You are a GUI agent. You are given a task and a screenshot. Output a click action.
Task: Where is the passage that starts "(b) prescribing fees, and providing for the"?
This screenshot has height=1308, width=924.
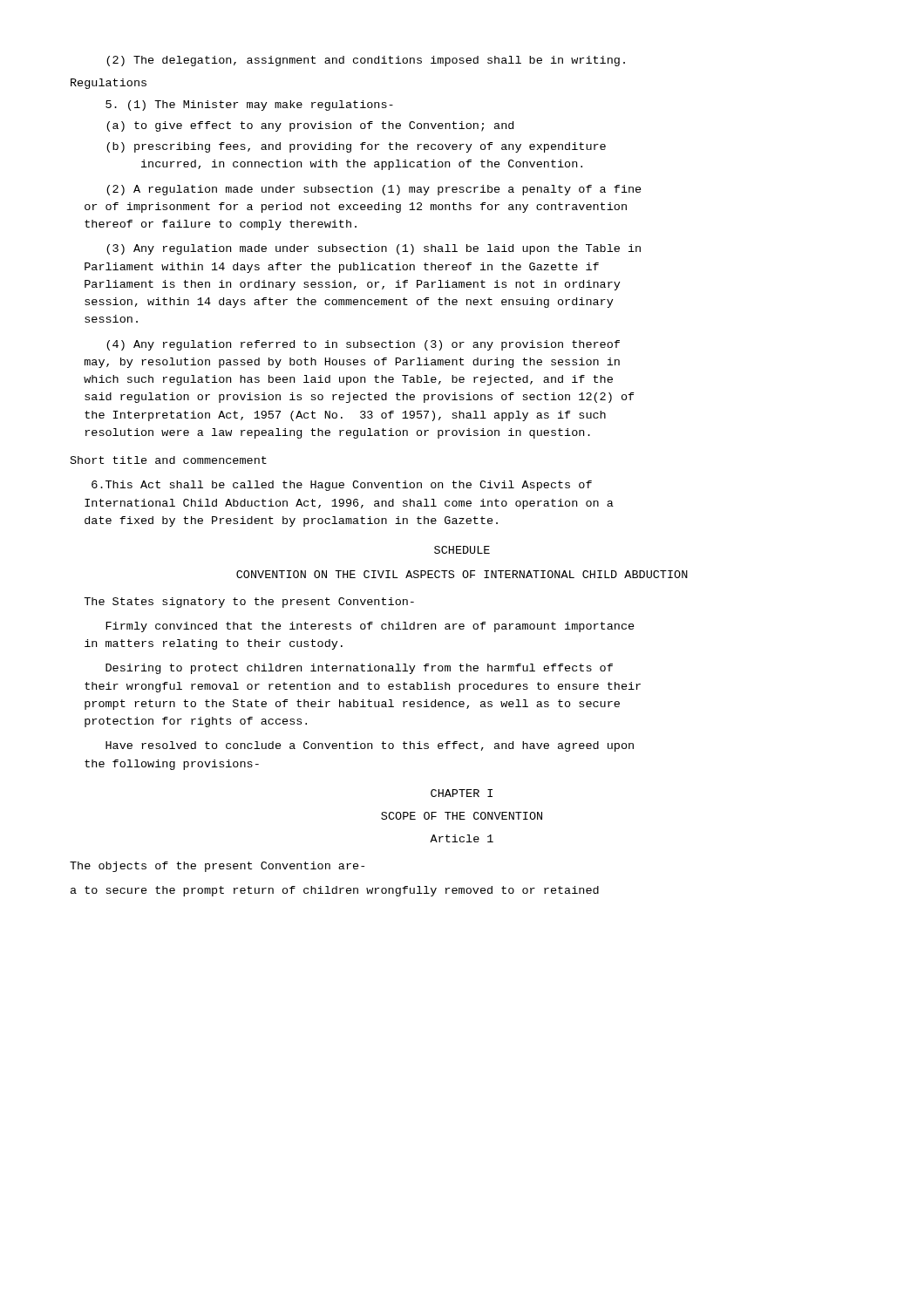(x=338, y=156)
